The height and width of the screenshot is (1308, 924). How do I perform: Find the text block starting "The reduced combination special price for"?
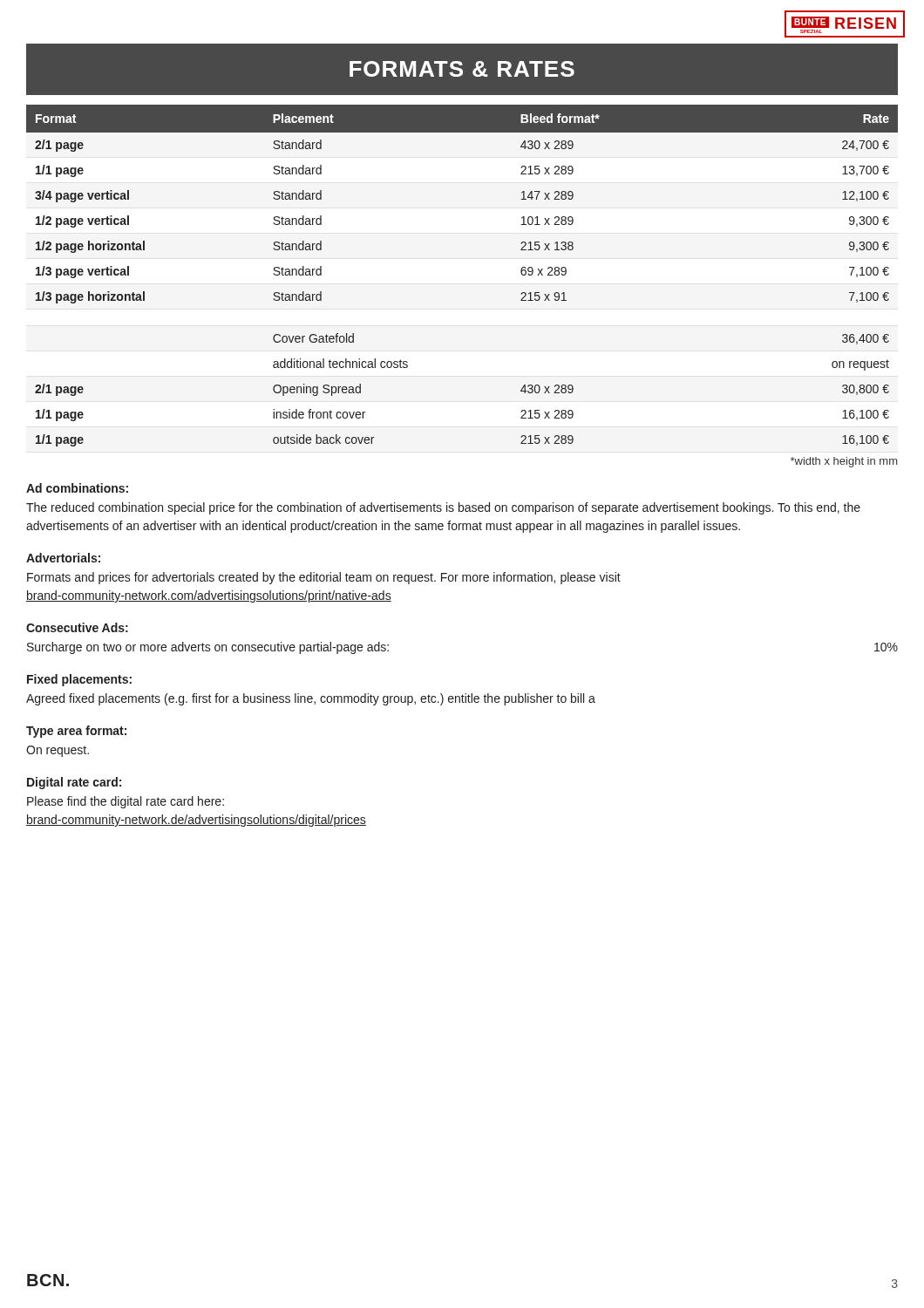443,517
